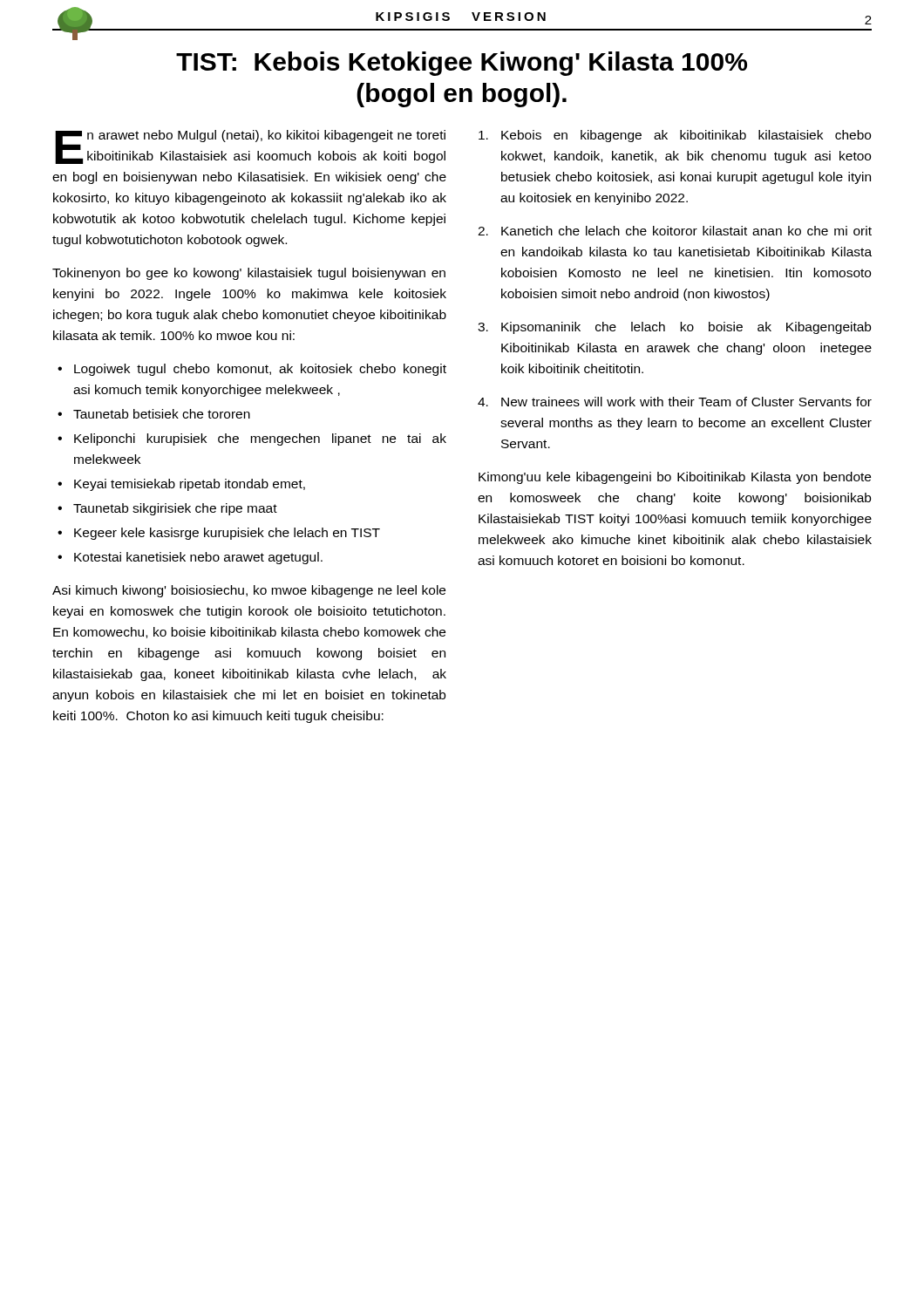924x1308 pixels.
Task: Select the list item containing "Kegeer kele kasisrge kurupisiek che lelach en TIST"
Action: [227, 533]
